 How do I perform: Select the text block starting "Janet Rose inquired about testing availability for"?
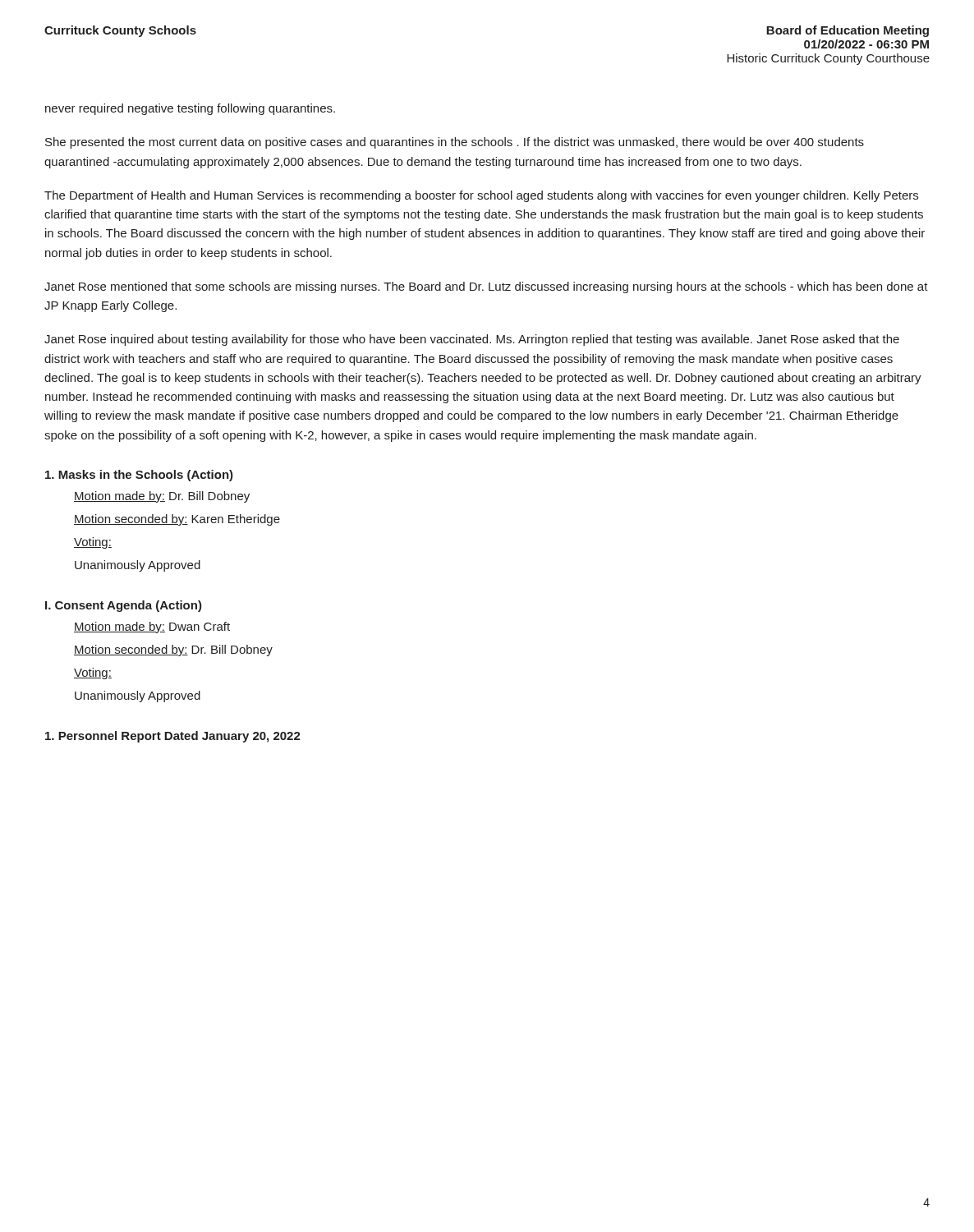483,387
